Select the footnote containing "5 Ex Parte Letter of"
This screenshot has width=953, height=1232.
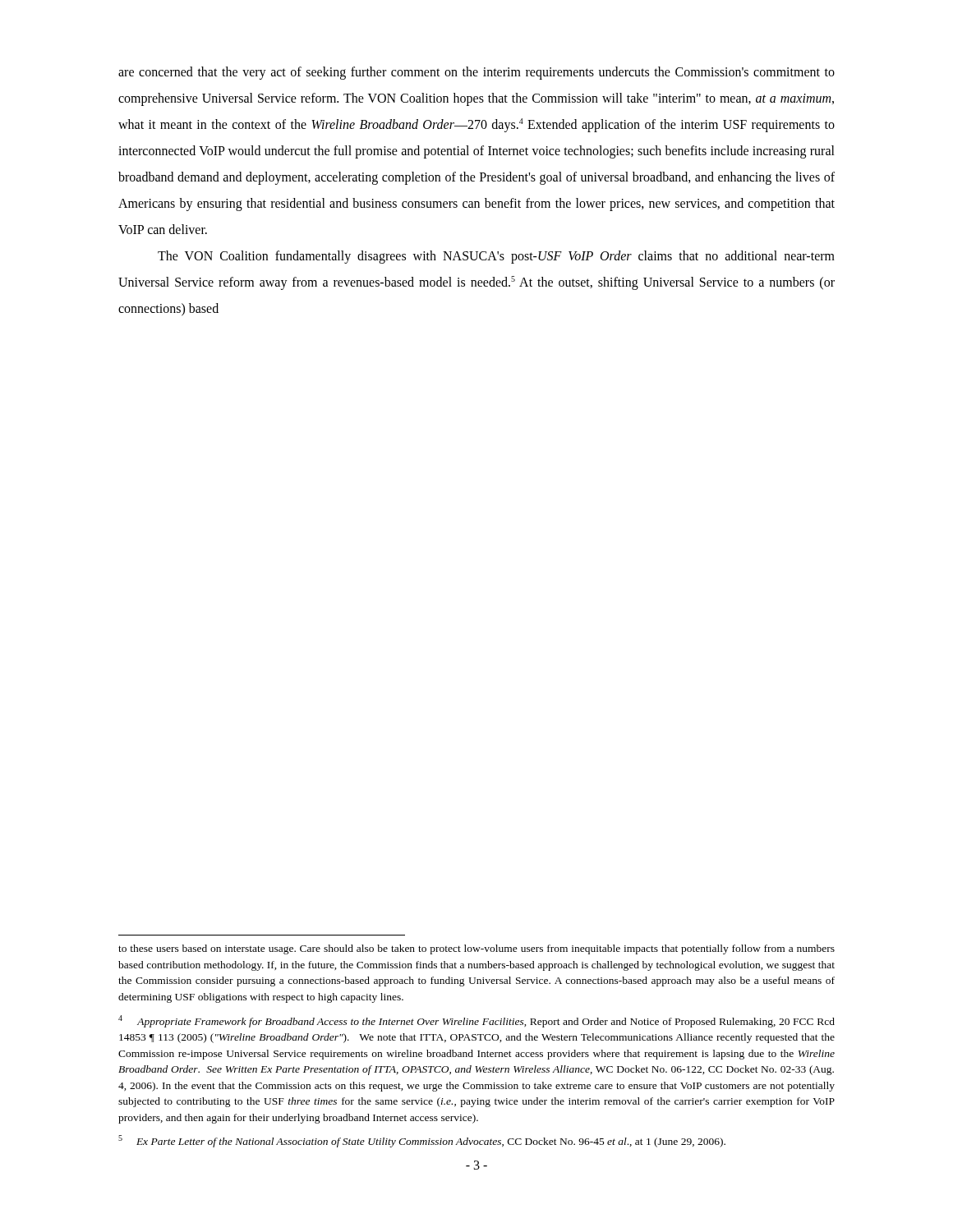[422, 1141]
